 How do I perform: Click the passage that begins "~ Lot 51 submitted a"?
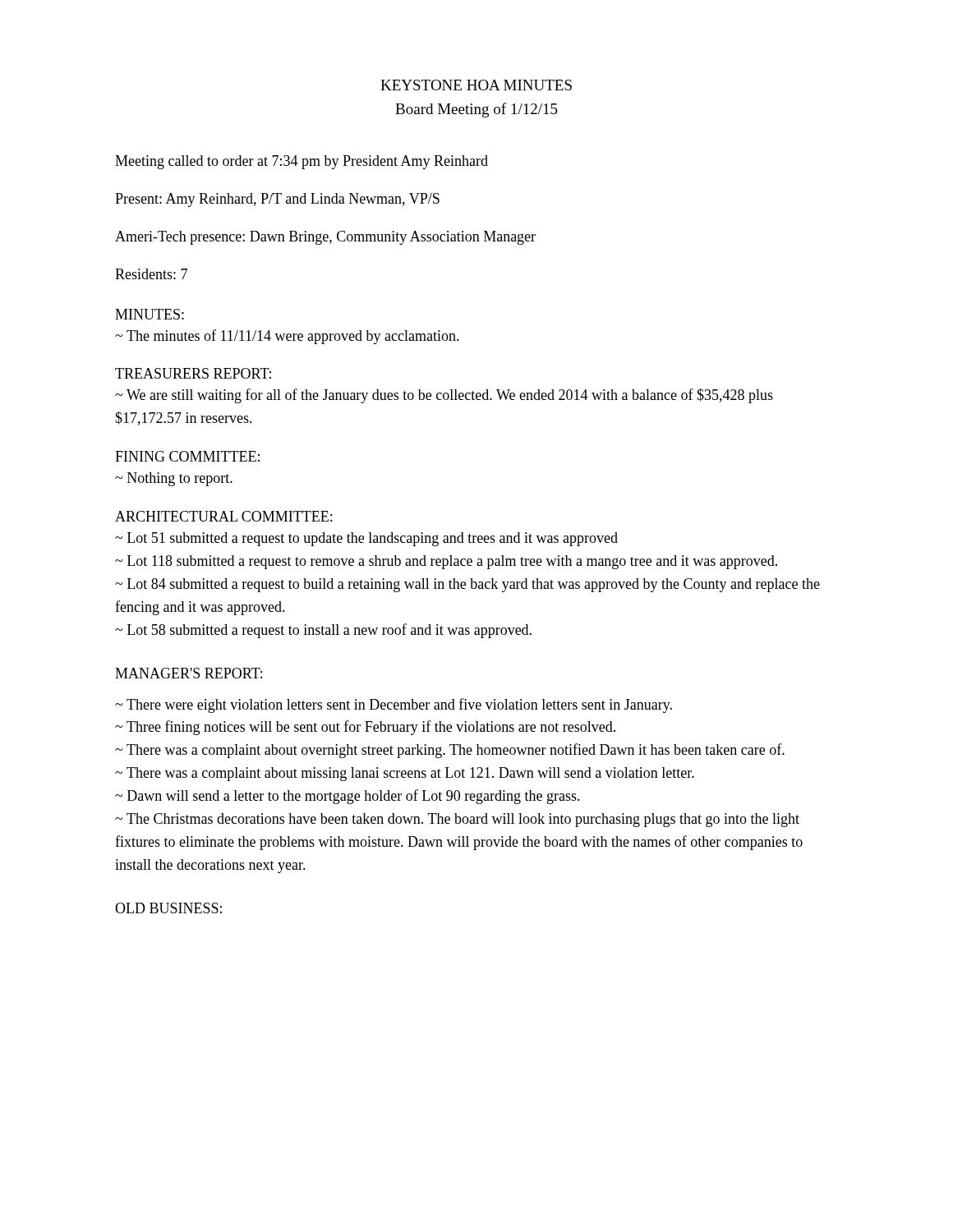pos(467,584)
